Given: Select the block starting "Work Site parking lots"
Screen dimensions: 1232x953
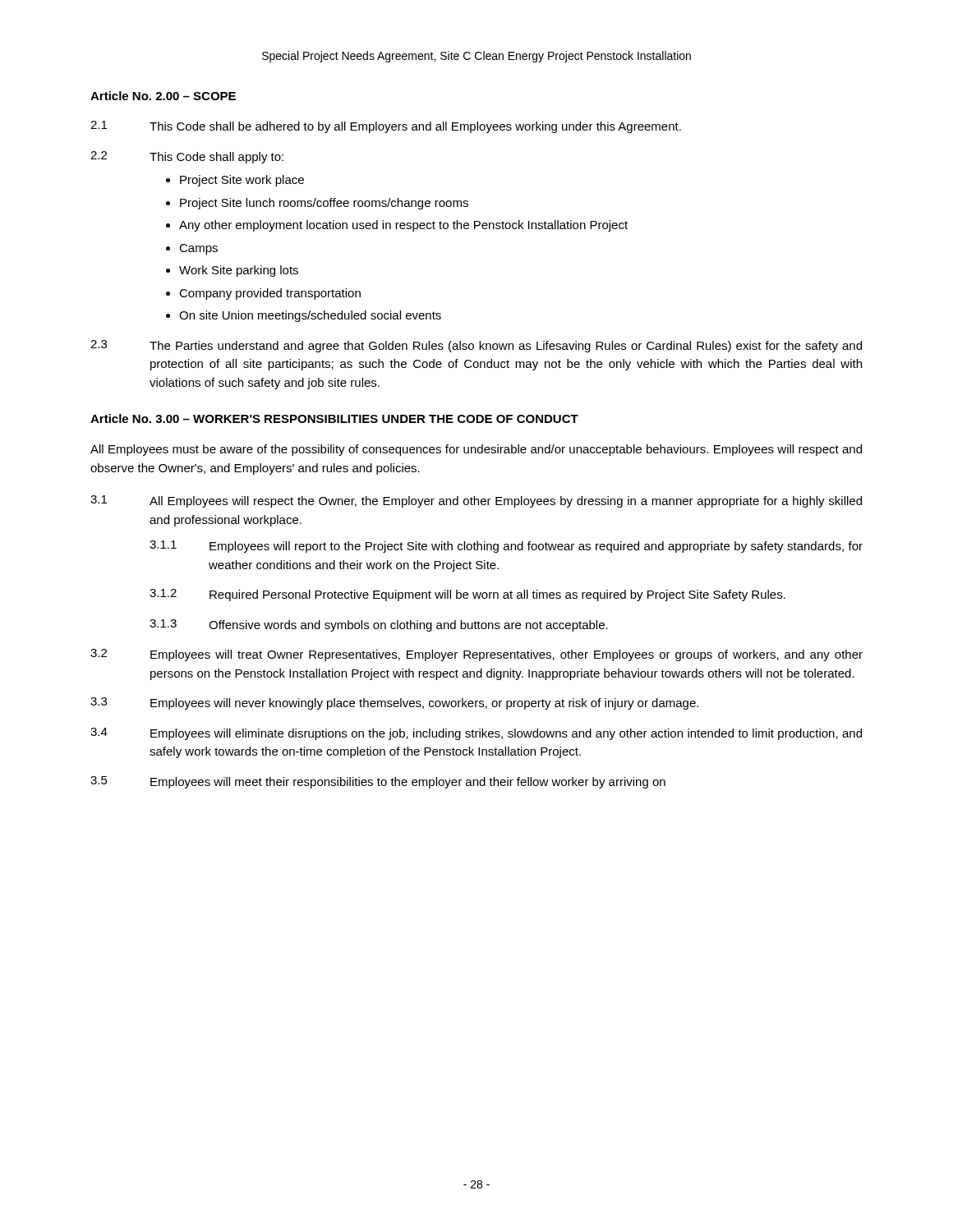Looking at the screenshot, I should pyautogui.click(x=239, y=270).
